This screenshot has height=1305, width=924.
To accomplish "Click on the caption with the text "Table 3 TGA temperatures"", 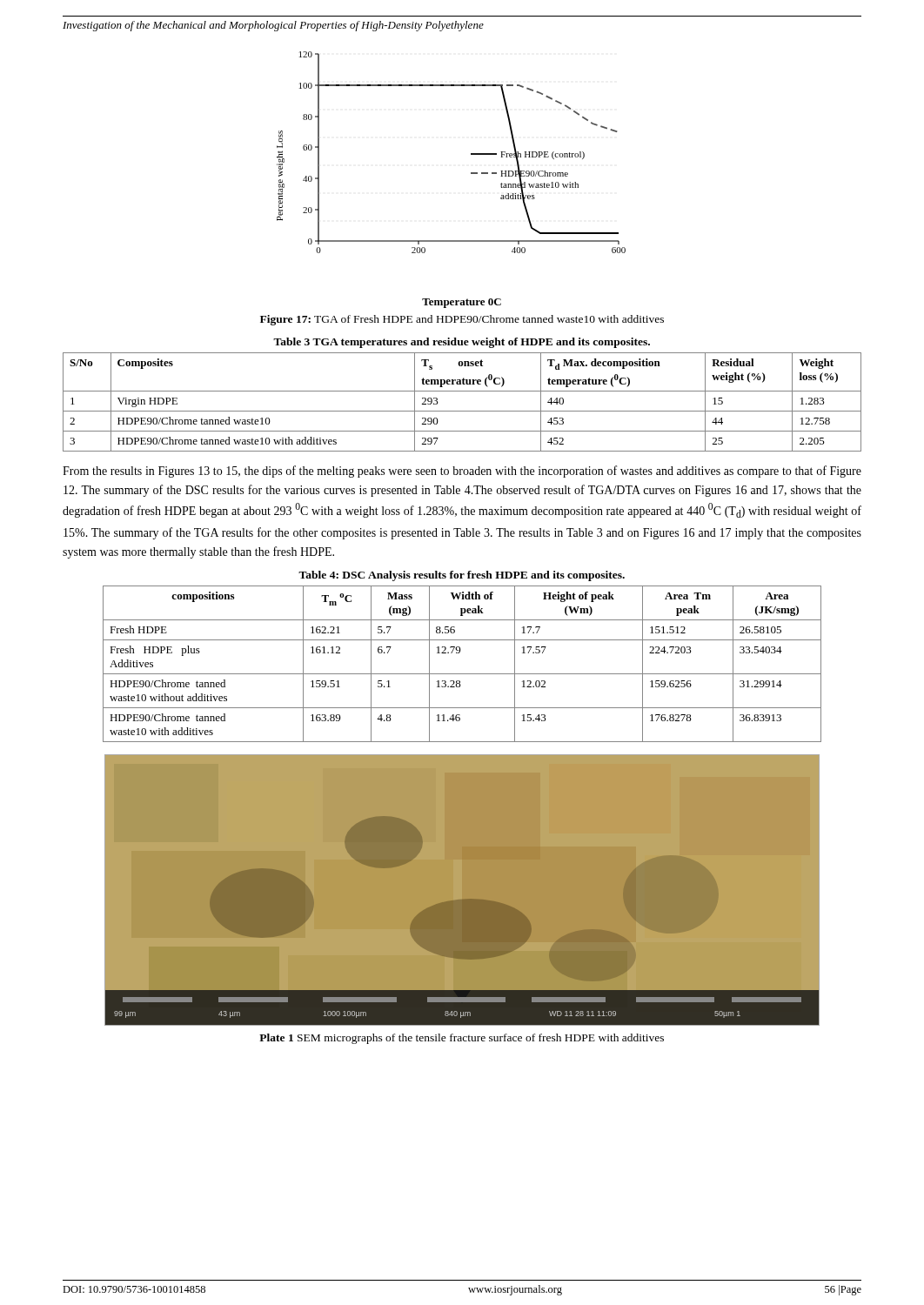I will pyautogui.click(x=462, y=342).
